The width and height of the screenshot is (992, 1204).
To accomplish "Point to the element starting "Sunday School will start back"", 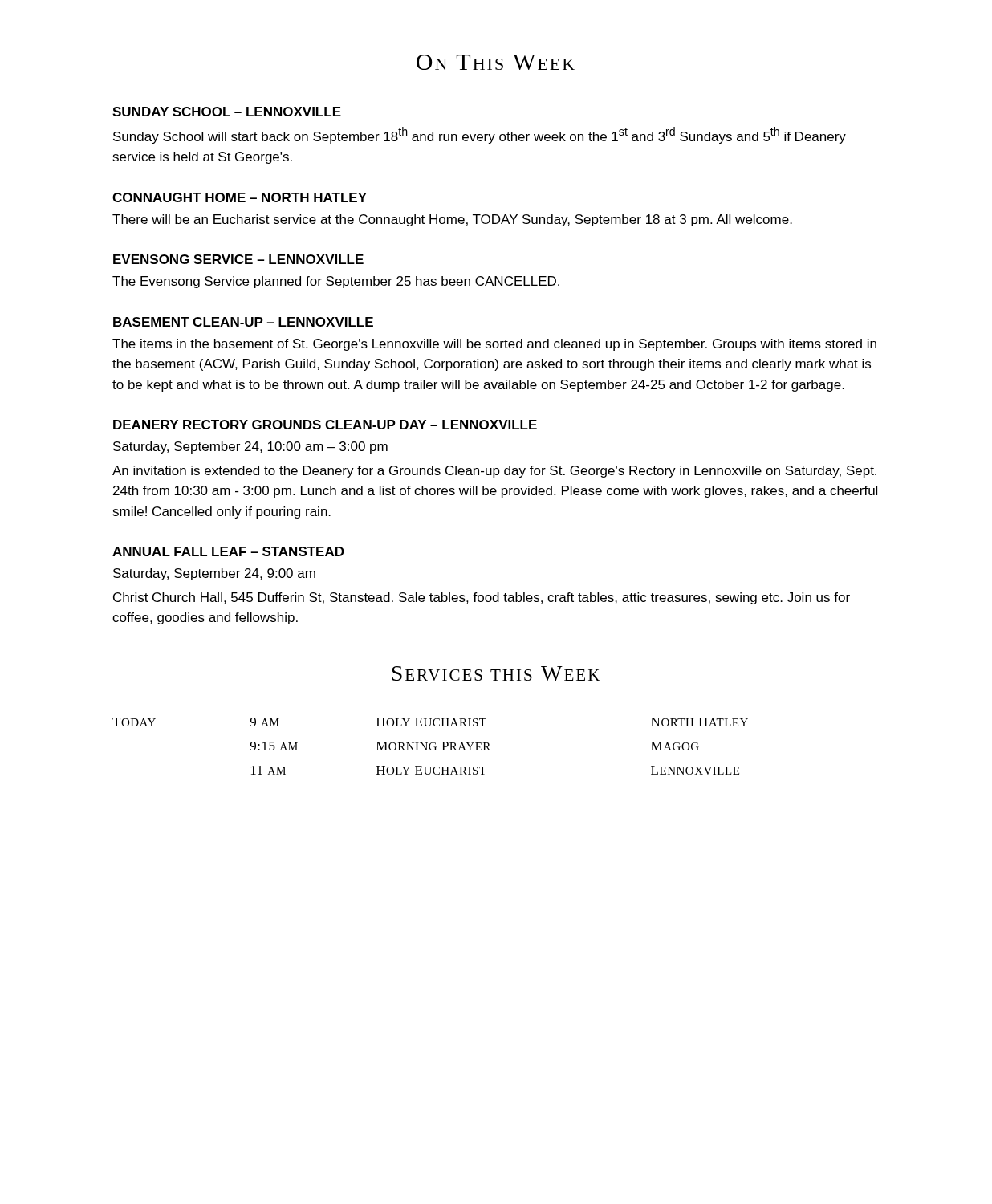I will point(496,146).
